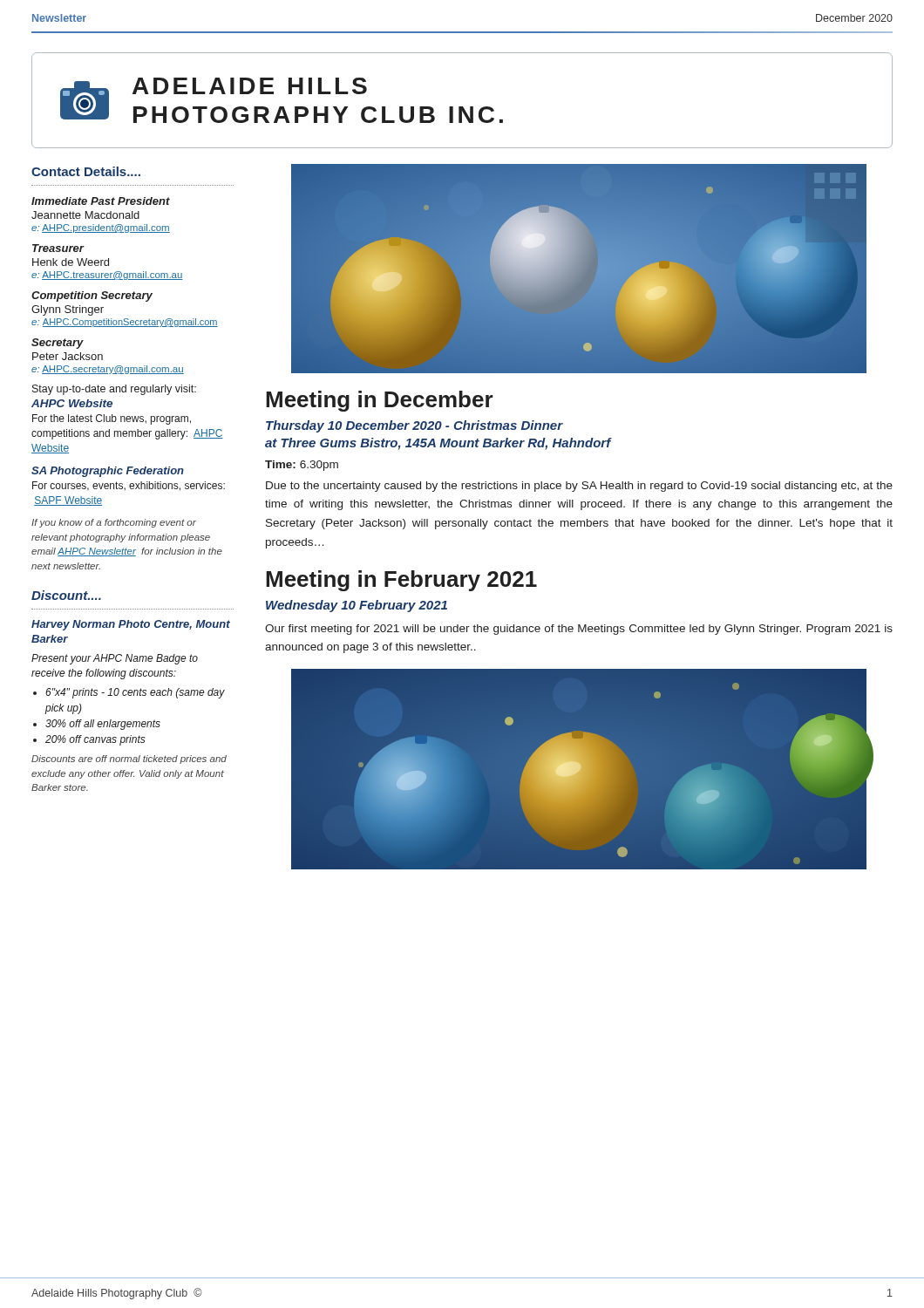The width and height of the screenshot is (924, 1308).
Task: Point to the block beginning "SA Photographic Federation For courses,"
Action: 133,486
